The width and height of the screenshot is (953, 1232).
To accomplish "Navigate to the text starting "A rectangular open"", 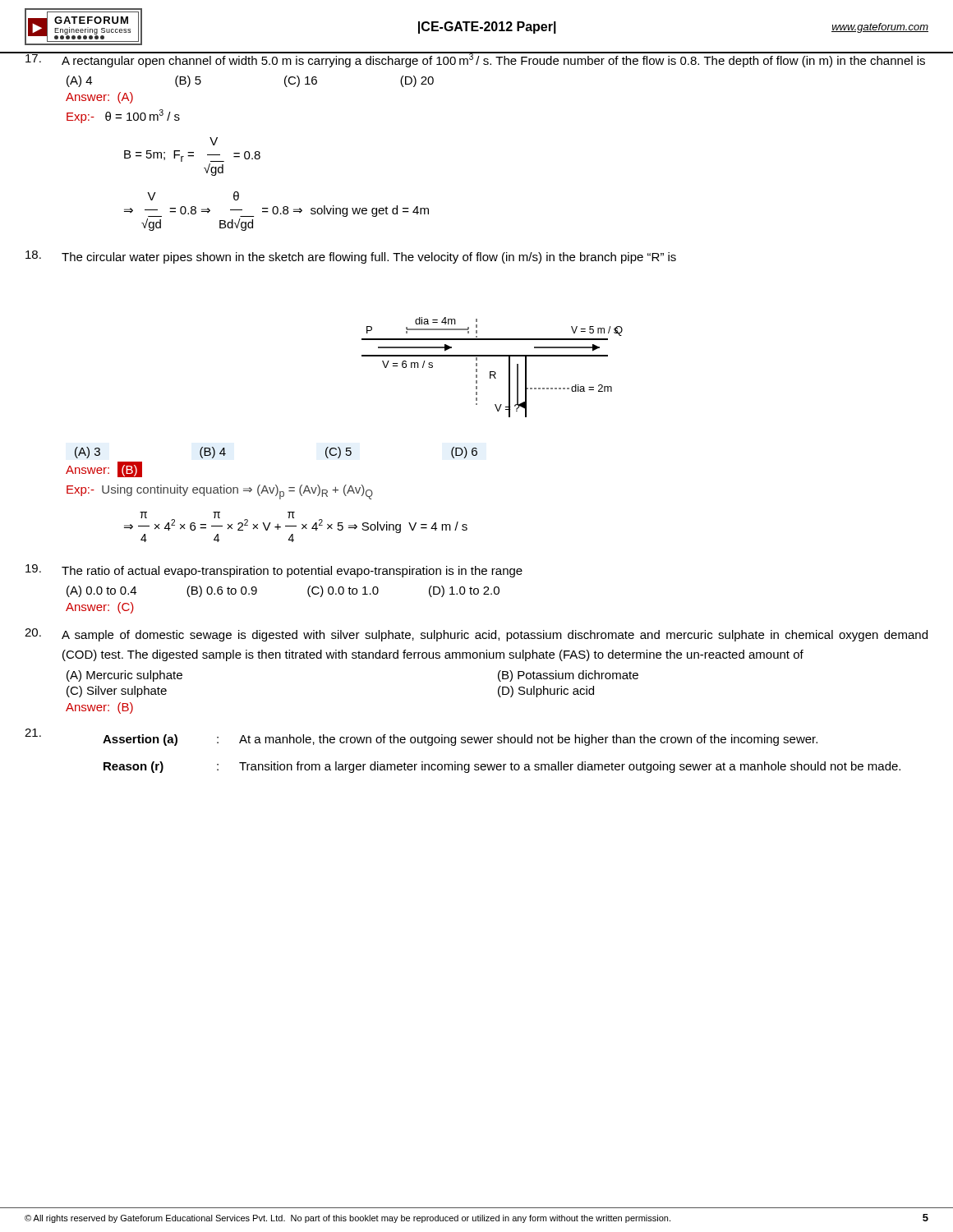I will coord(475,60).
